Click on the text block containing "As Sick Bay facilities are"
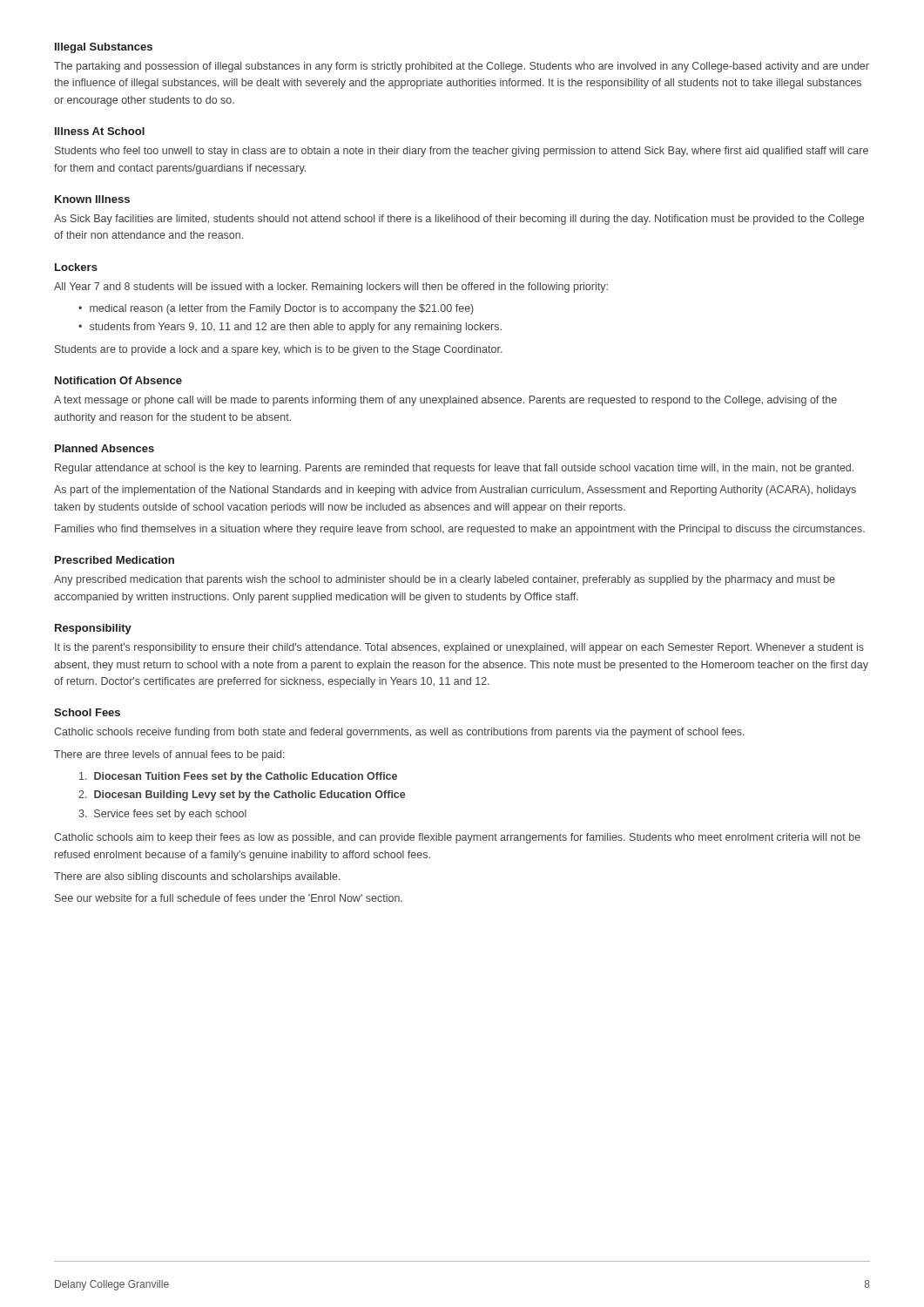Image resolution: width=924 pixels, height=1307 pixels. click(459, 227)
